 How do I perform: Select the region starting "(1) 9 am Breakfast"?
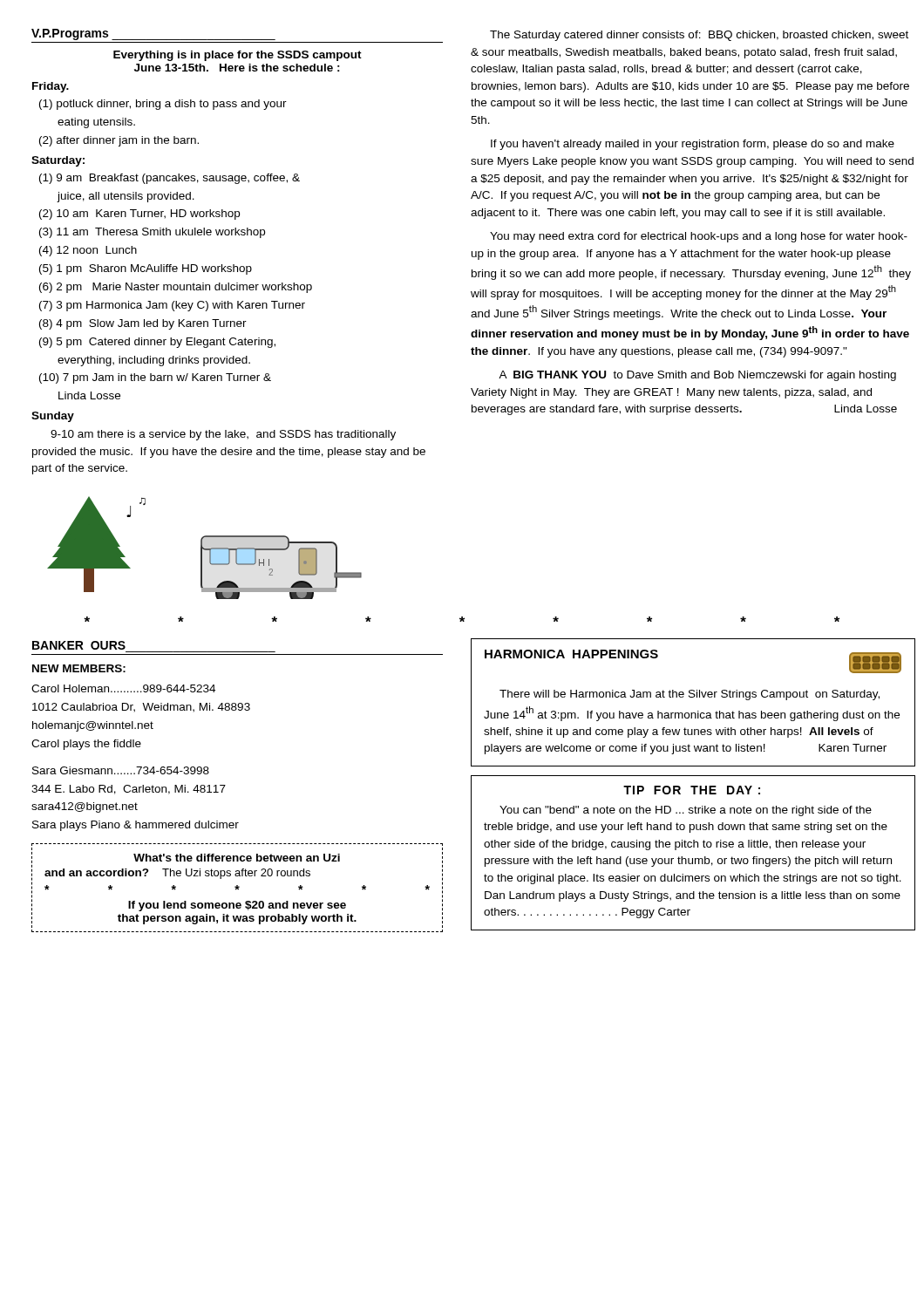(x=169, y=177)
